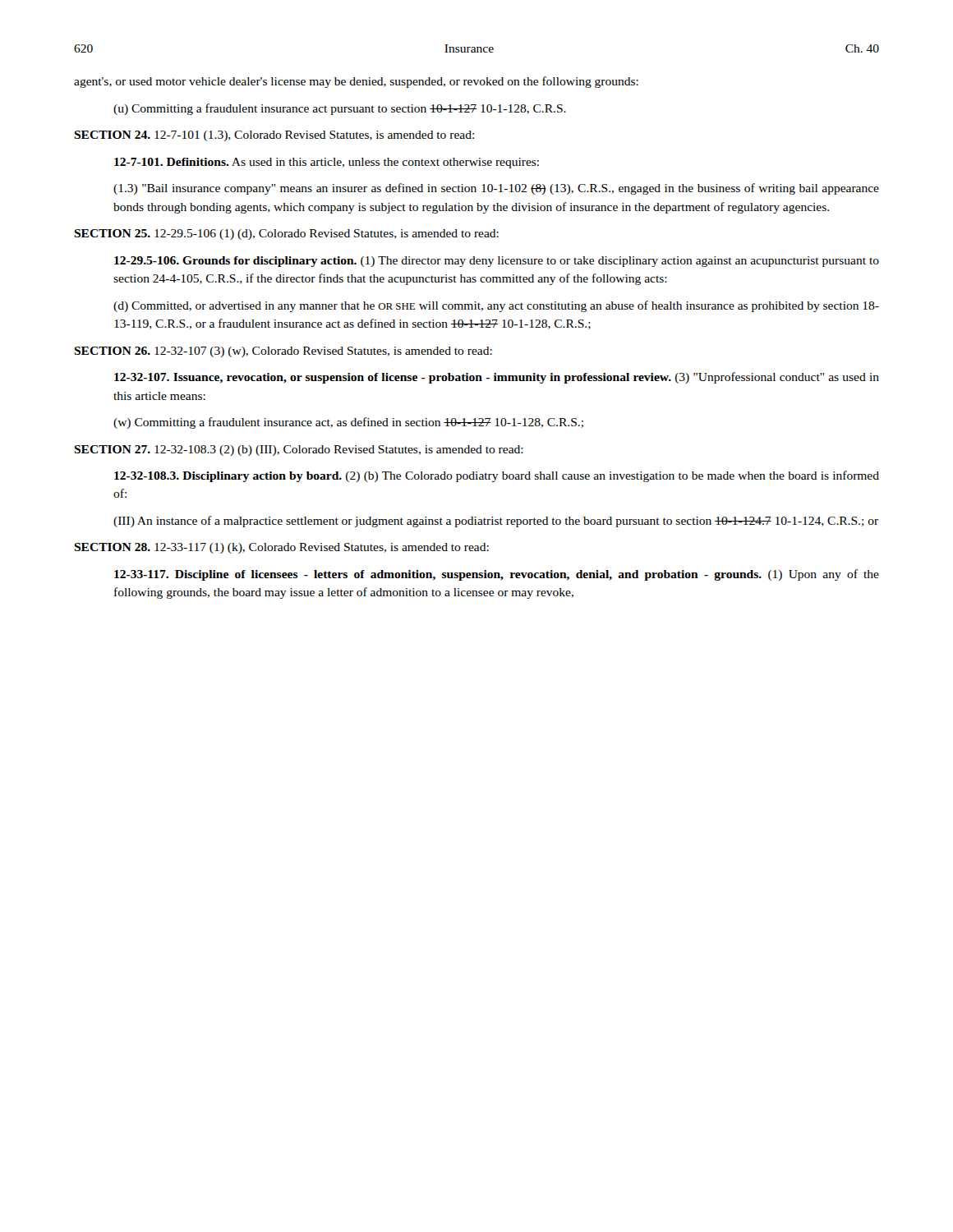Image resolution: width=953 pixels, height=1232 pixels.
Task: Navigate to the element starting "(III) An instance of a malpractice settlement or"
Action: pyautogui.click(x=496, y=521)
